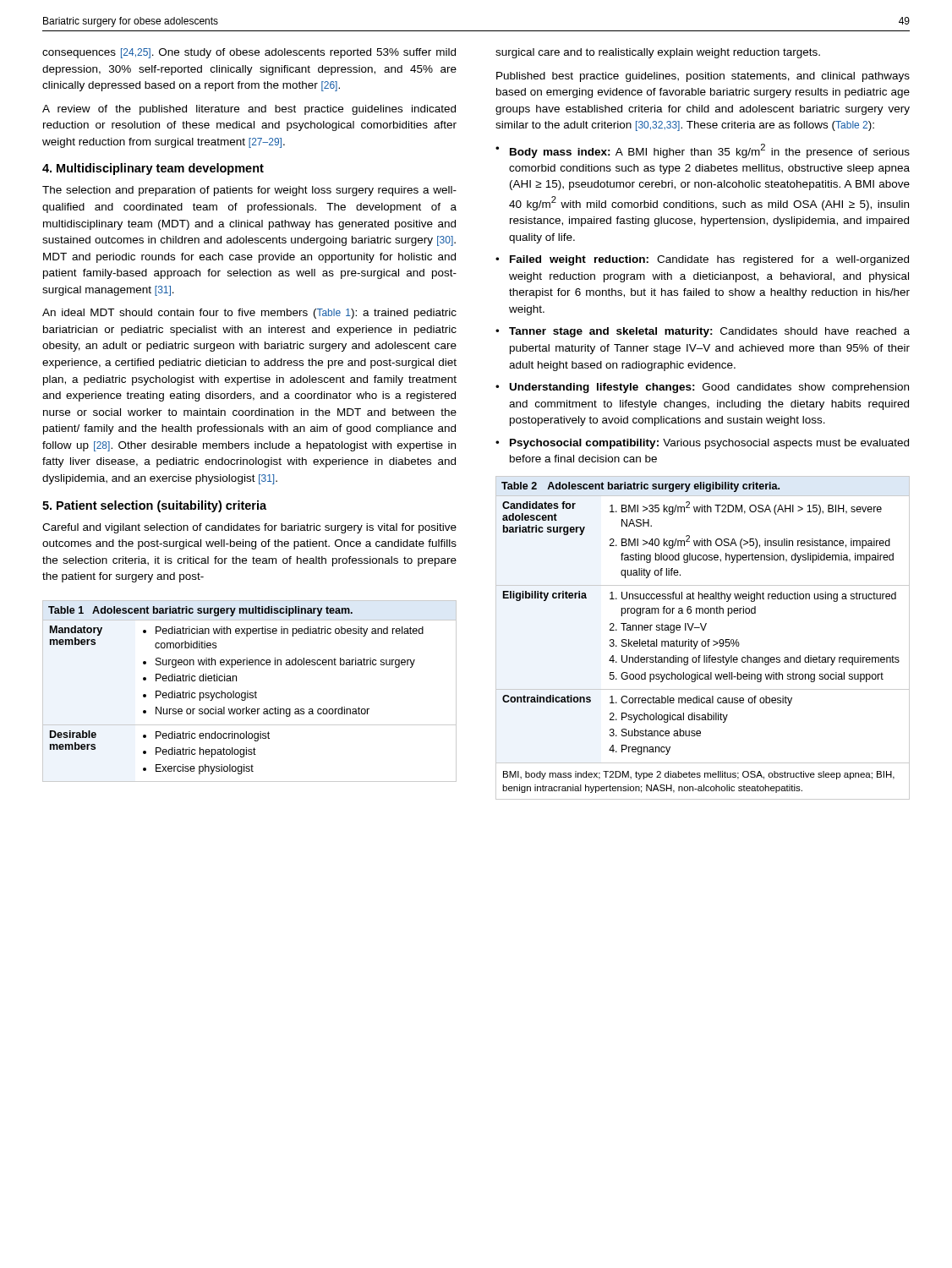This screenshot has height=1268, width=952.
Task: Click on the element starting "Body mass index:"
Action: pyautogui.click(x=709, y=193)
